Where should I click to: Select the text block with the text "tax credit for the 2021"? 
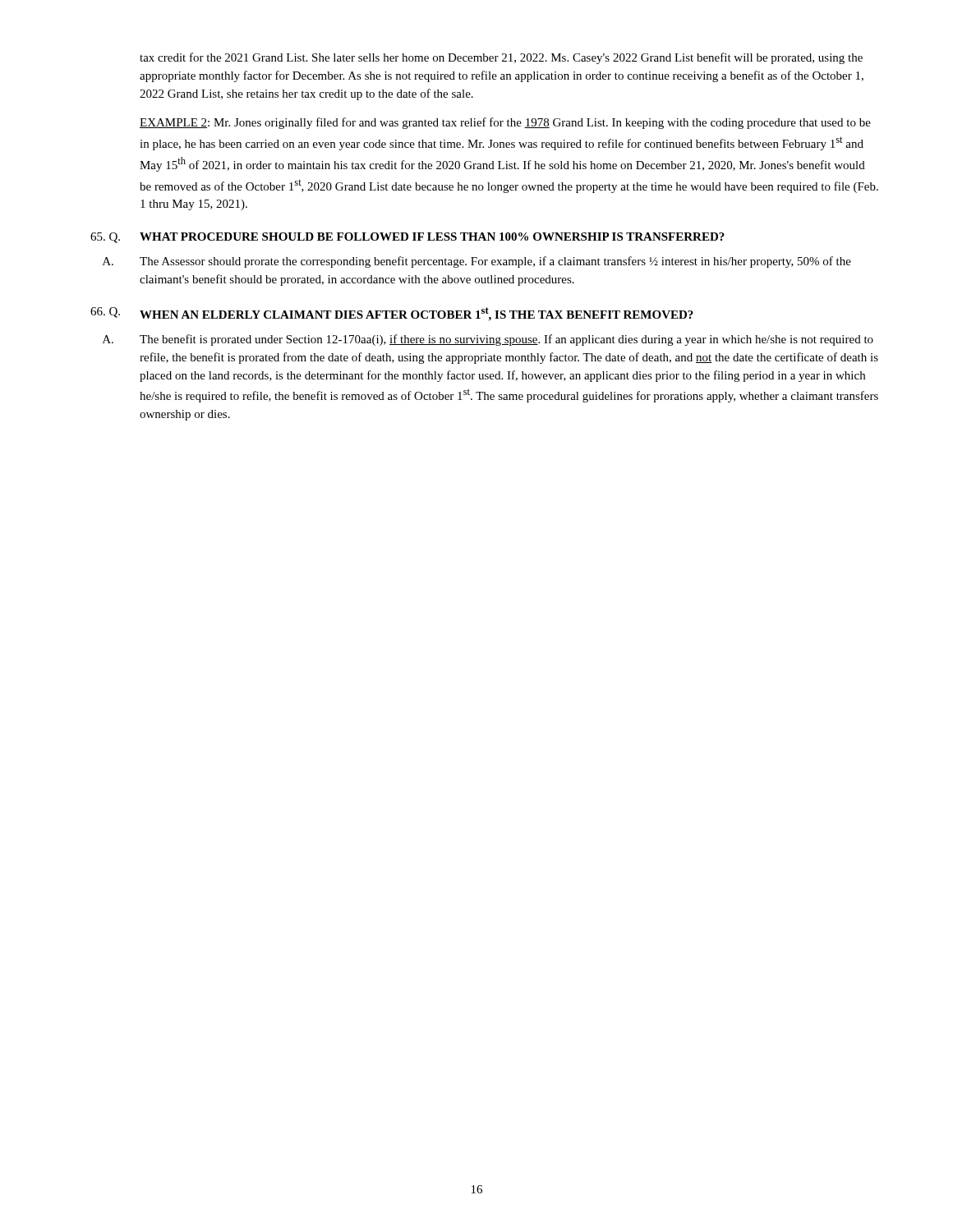click(x=502, y=75)
